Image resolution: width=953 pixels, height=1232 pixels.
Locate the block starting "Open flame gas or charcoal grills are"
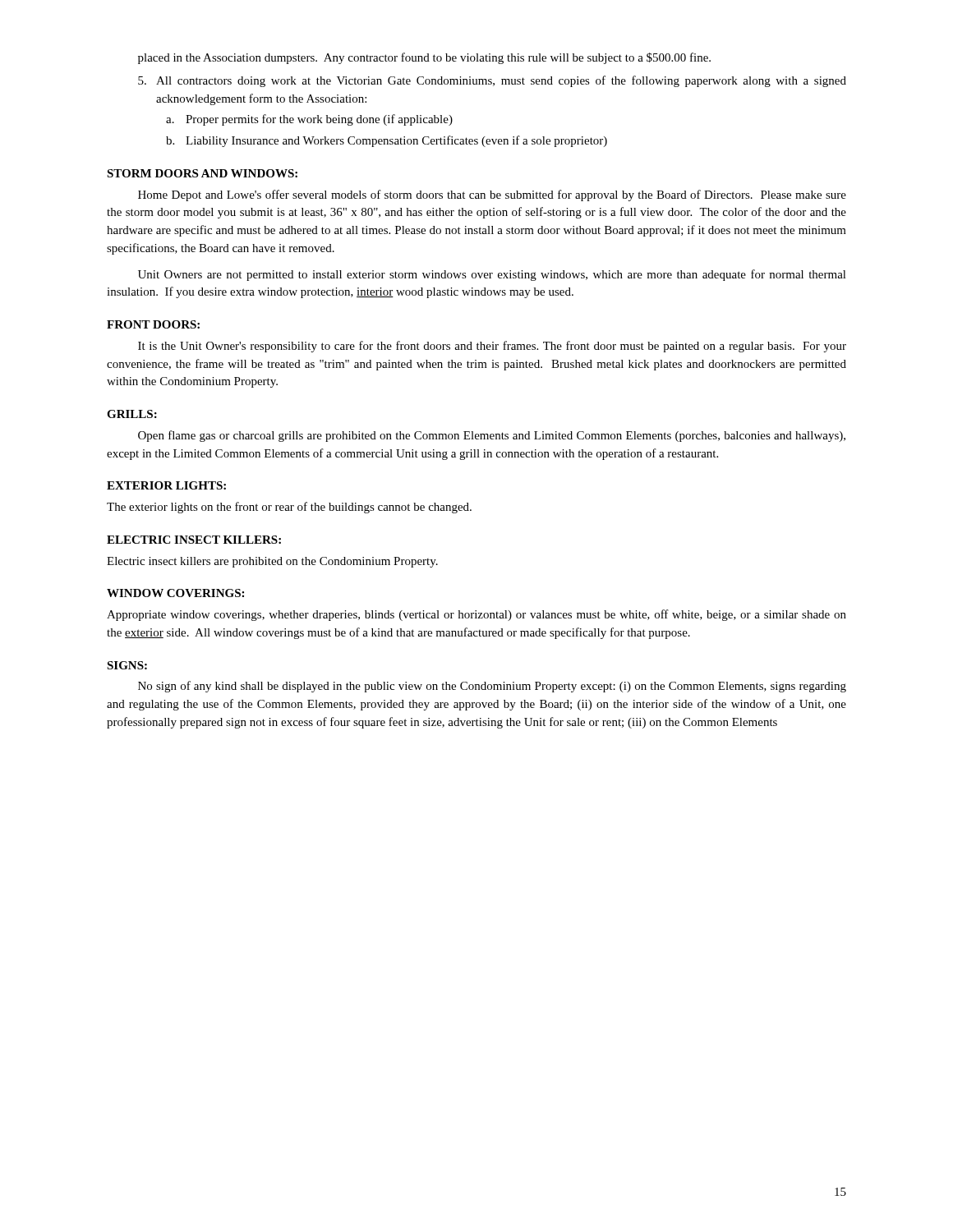coord(476,445)
